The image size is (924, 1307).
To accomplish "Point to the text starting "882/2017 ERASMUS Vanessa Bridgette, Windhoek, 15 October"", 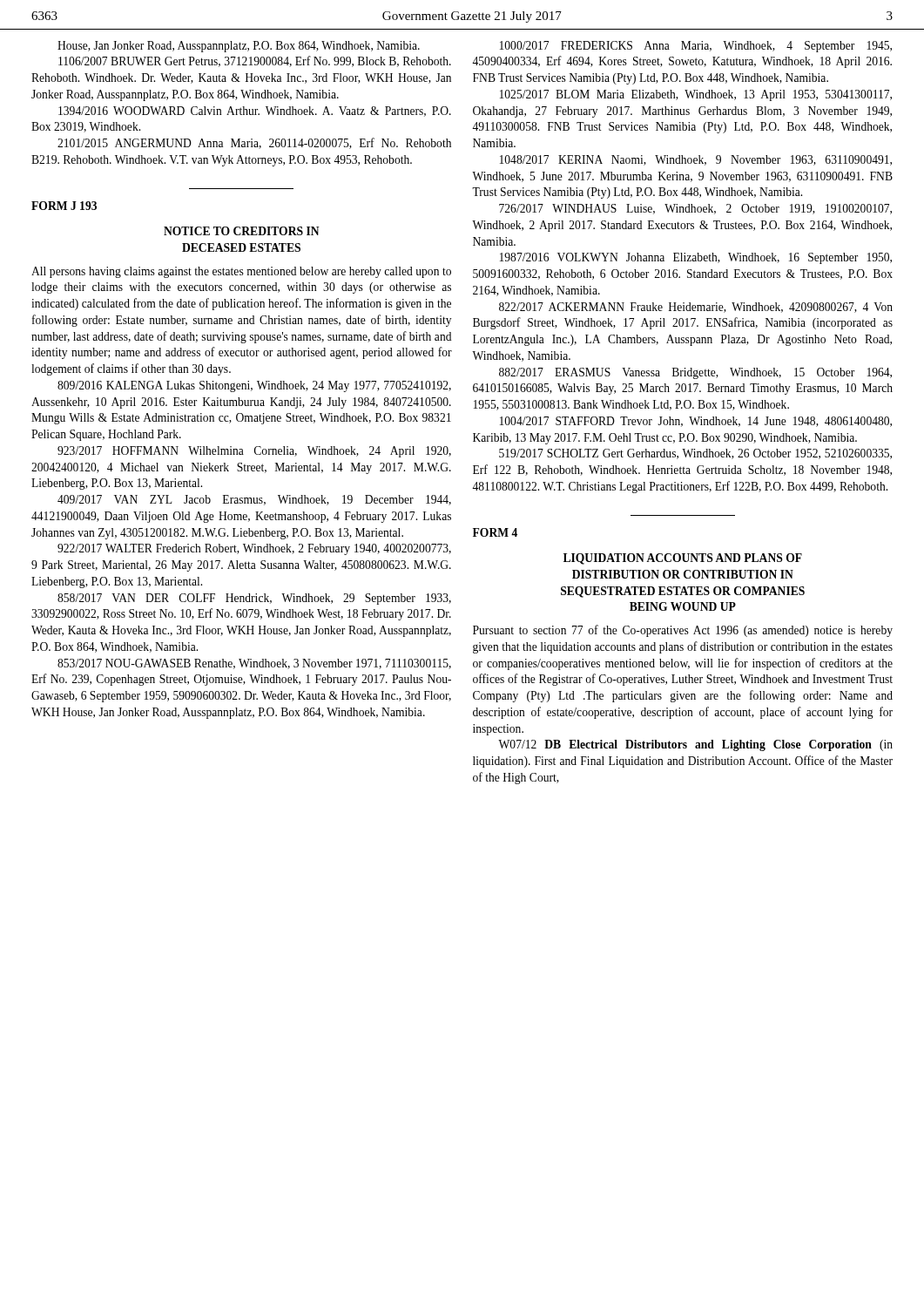I will click(683, 389).
